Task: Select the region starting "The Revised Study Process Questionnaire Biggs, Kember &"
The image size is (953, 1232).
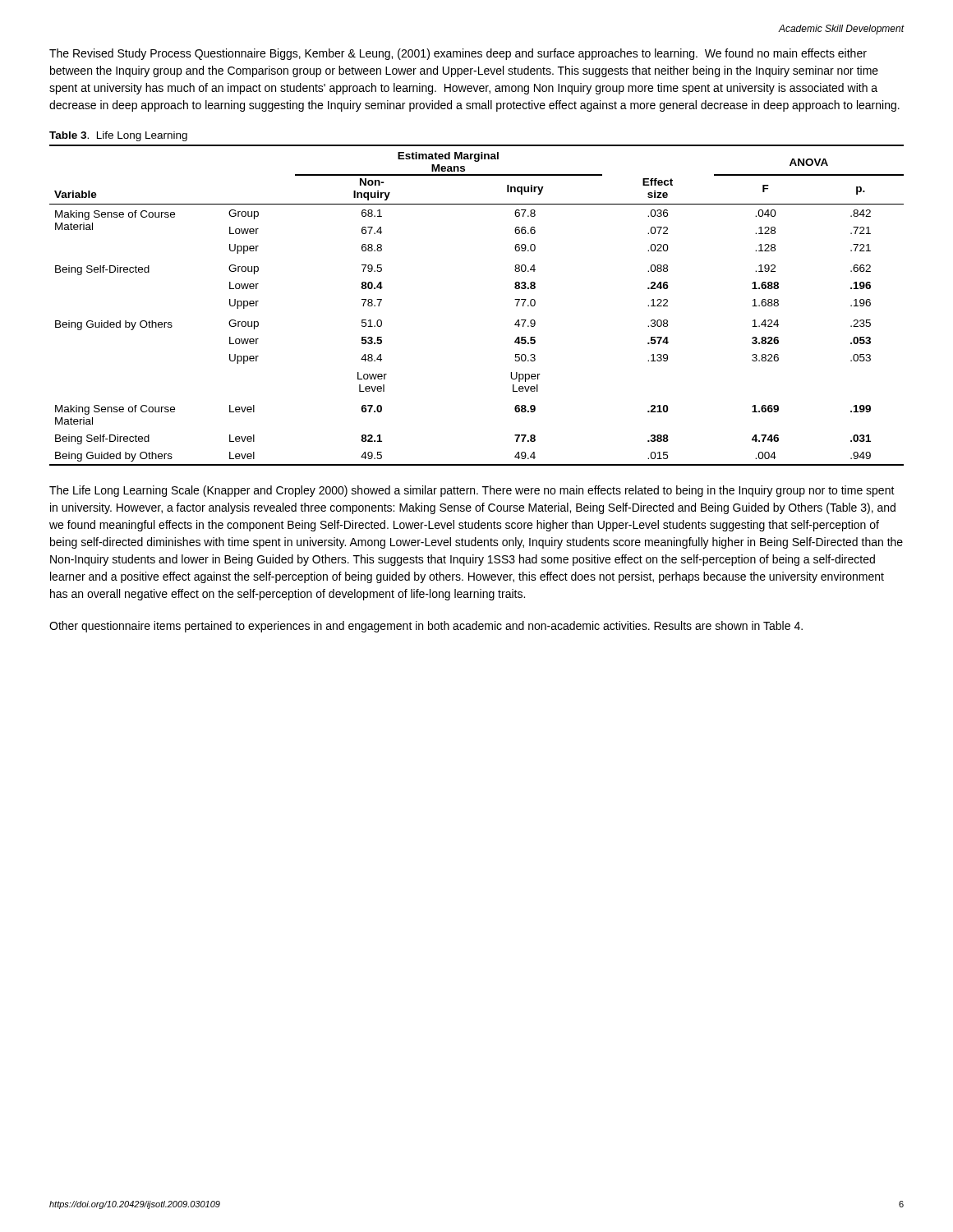Action: pos(475,79)
